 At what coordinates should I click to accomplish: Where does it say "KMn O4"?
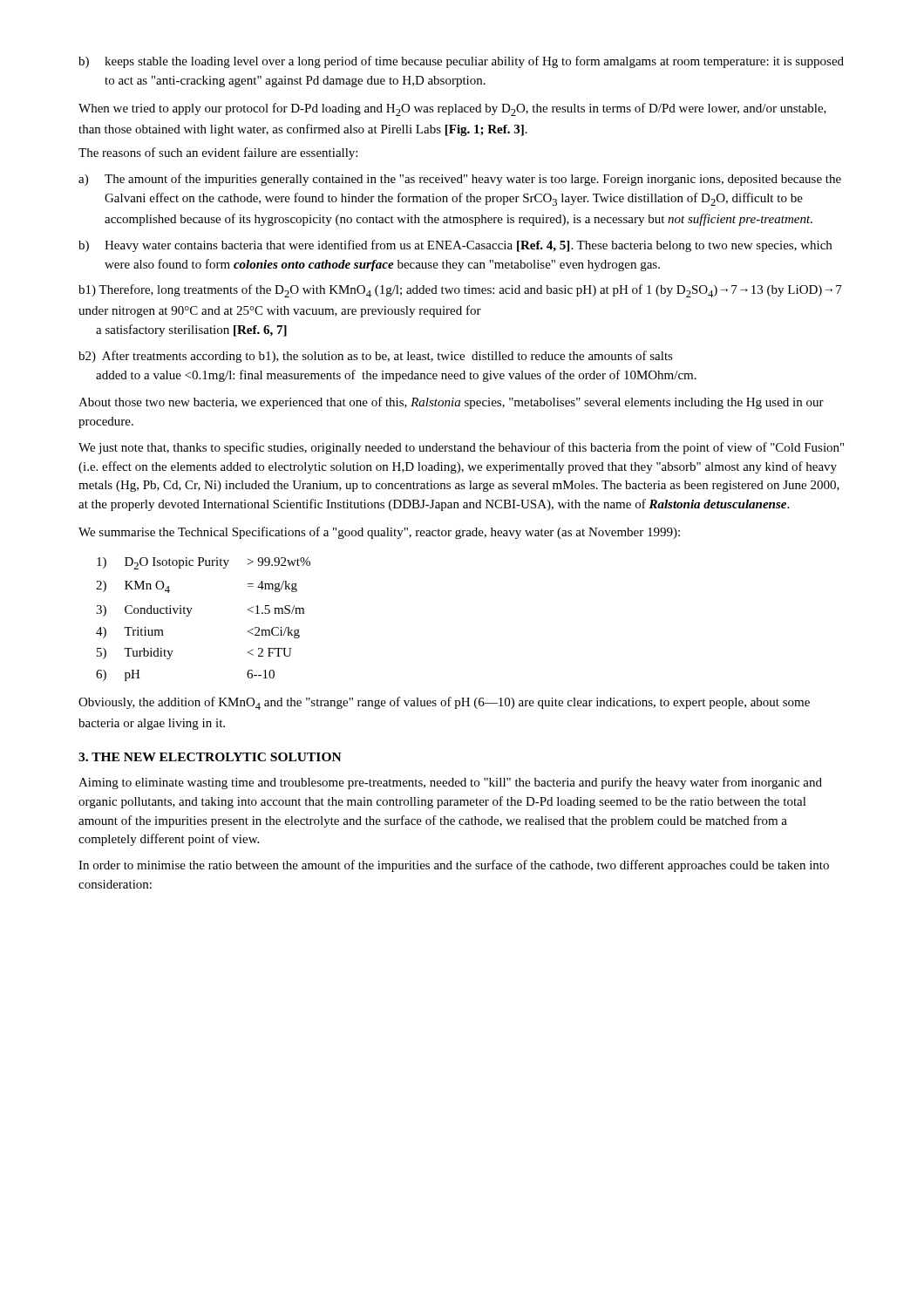[147, 587]
